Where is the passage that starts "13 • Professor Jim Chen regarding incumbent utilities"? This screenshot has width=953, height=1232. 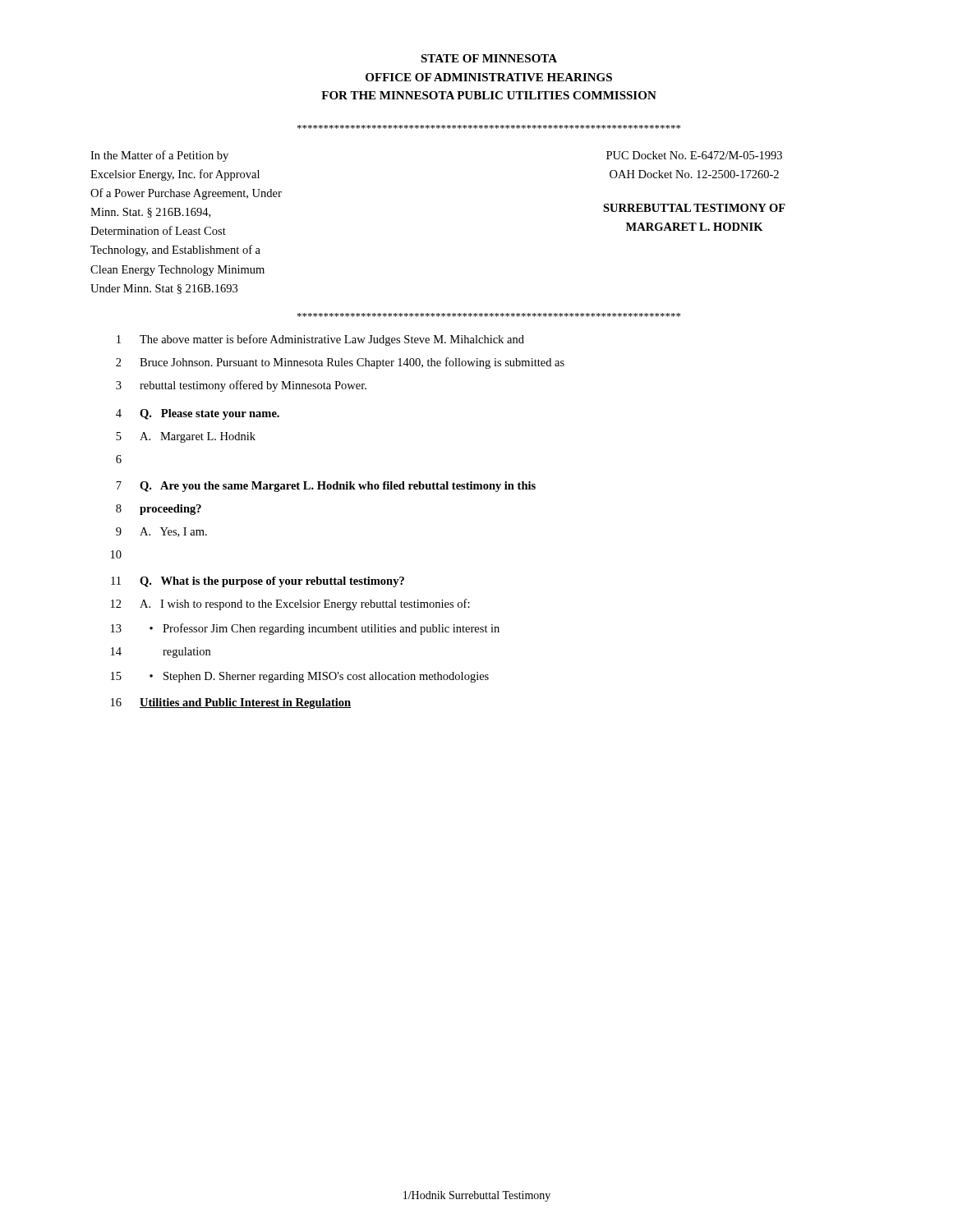pyautogui.click(x=489, y=629)
